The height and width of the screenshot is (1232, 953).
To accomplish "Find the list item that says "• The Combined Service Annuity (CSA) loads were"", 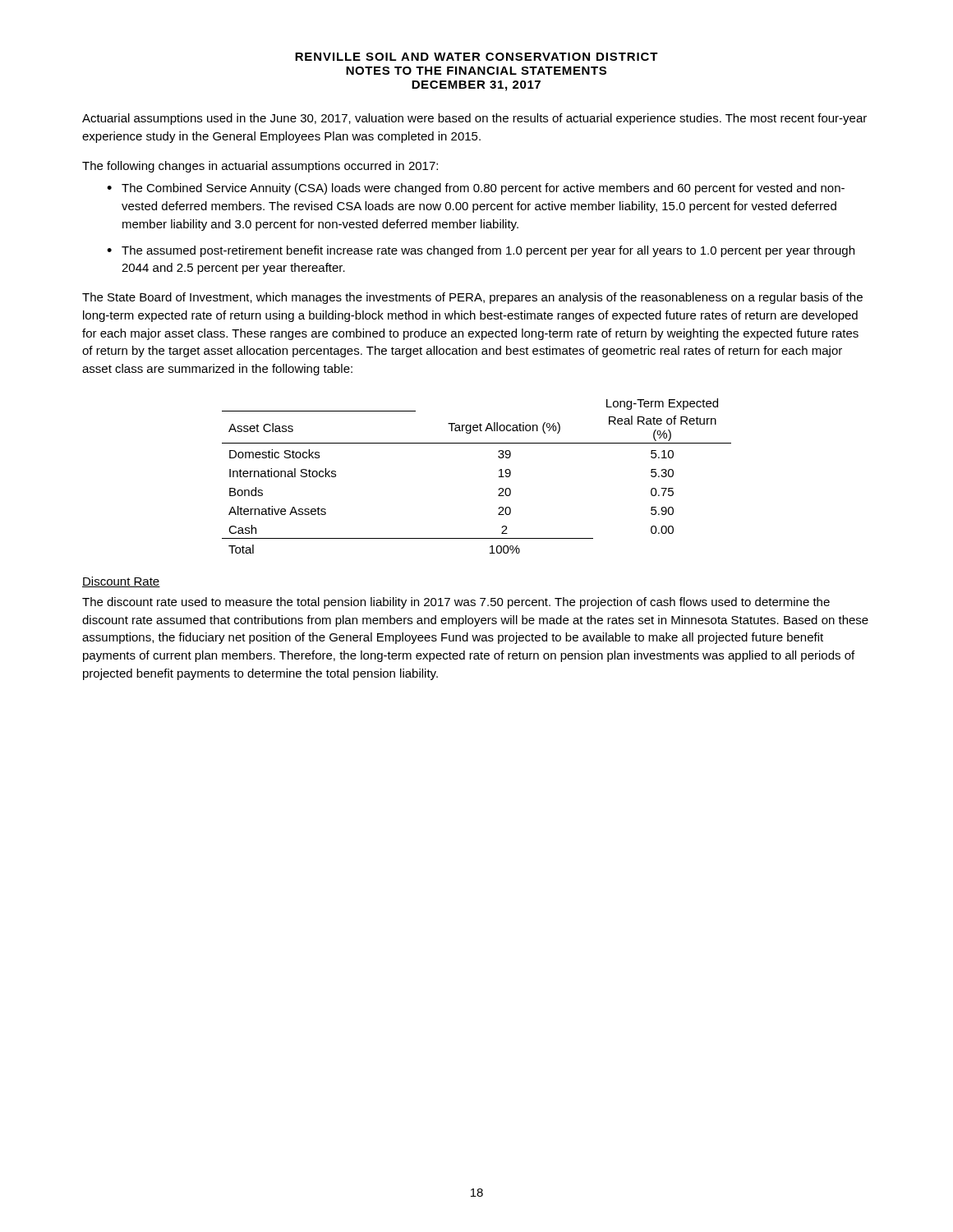I will click(489, 206).
